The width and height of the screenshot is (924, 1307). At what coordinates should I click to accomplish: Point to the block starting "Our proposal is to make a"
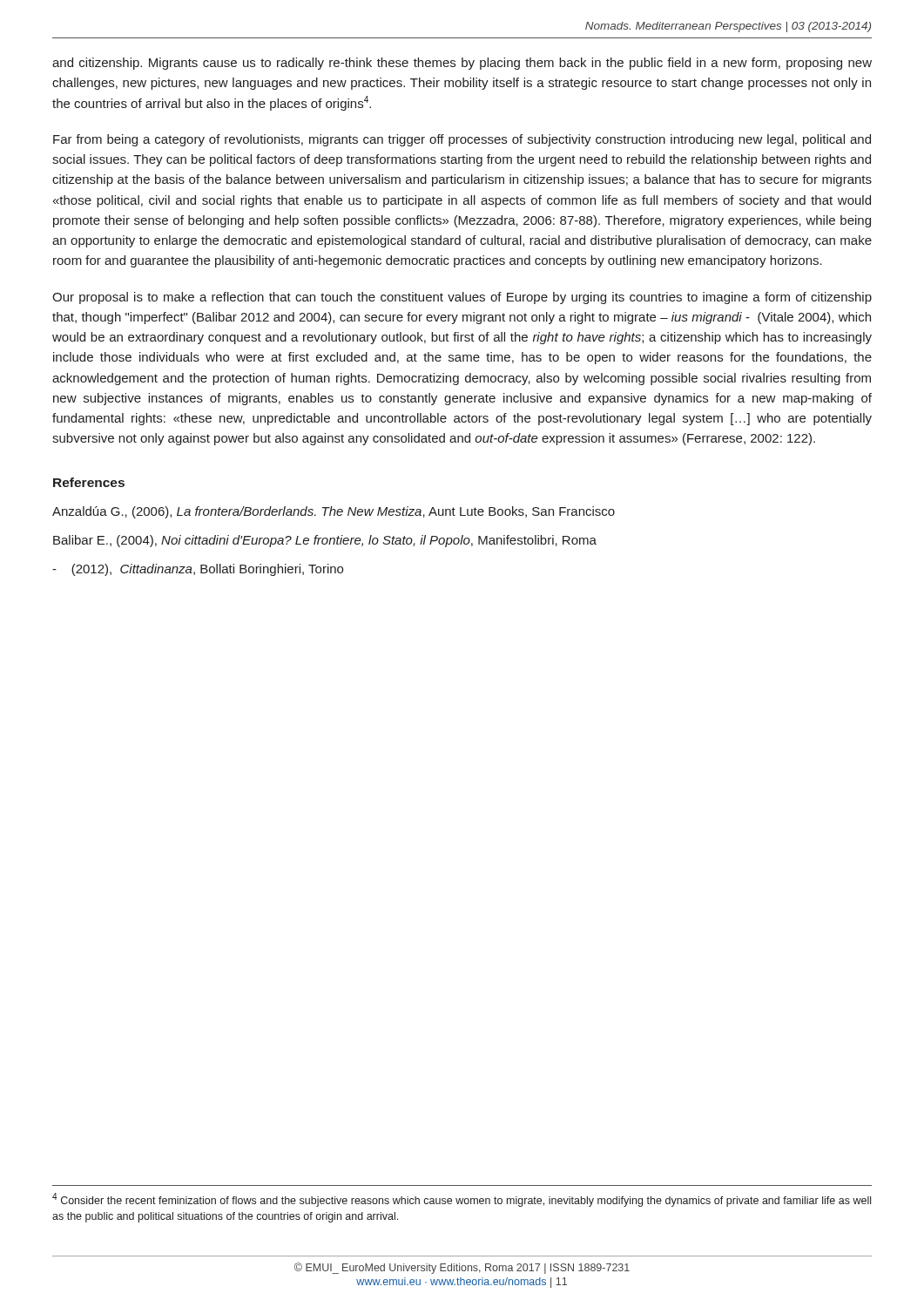click(x=462, y=367)
